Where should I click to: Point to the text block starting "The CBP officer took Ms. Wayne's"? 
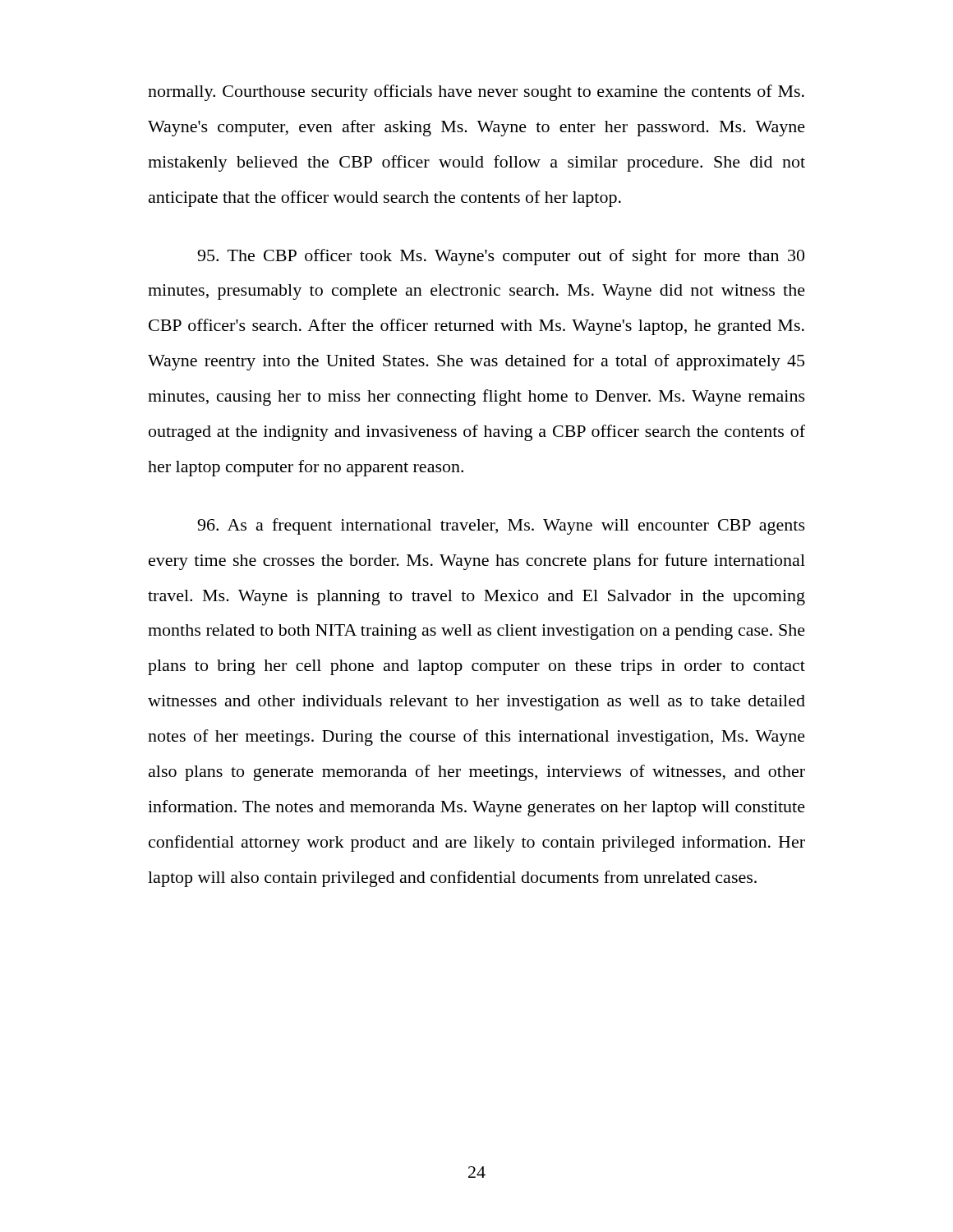(476, 360)
